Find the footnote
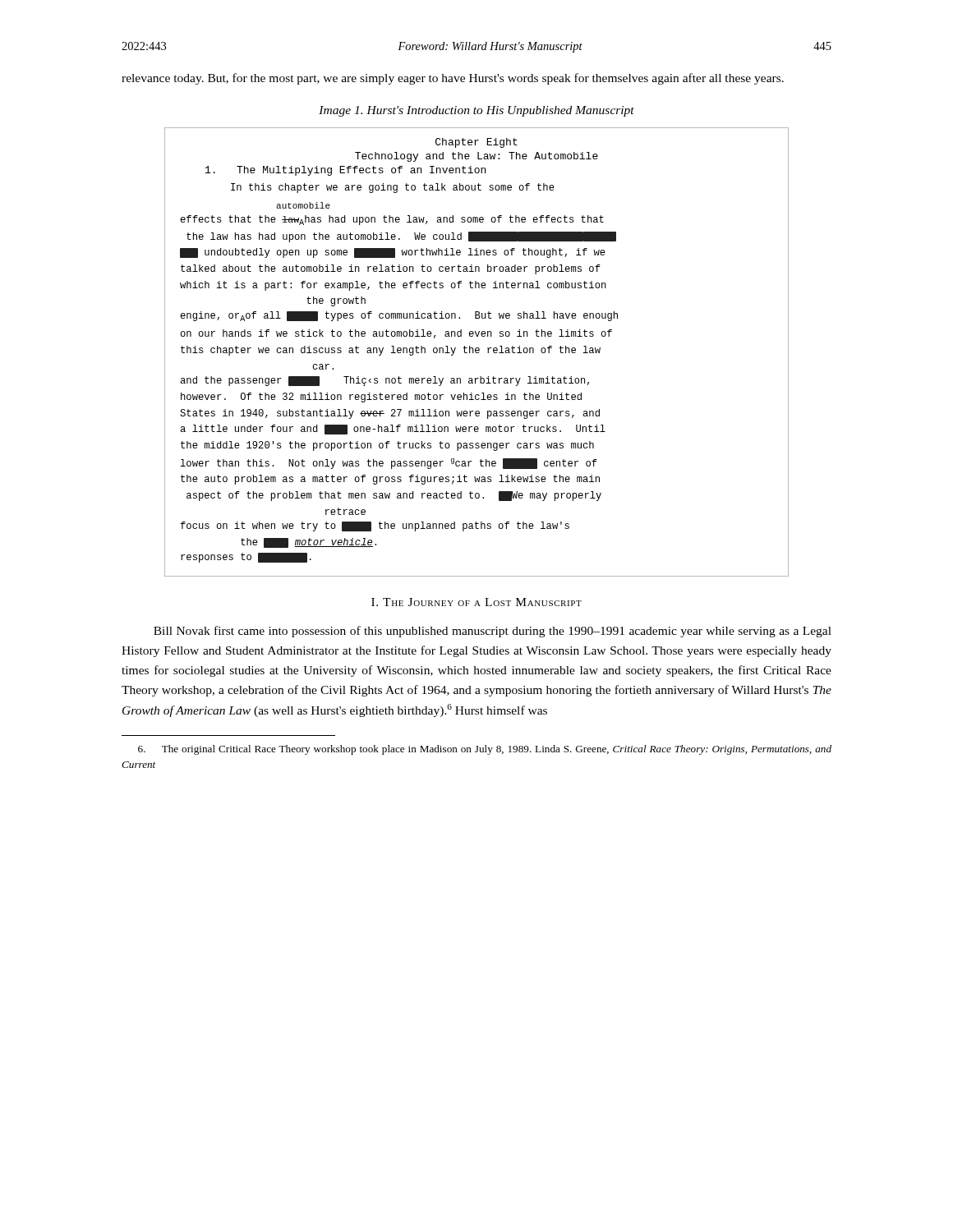953x1232 pixels. (x=476, y=756)
